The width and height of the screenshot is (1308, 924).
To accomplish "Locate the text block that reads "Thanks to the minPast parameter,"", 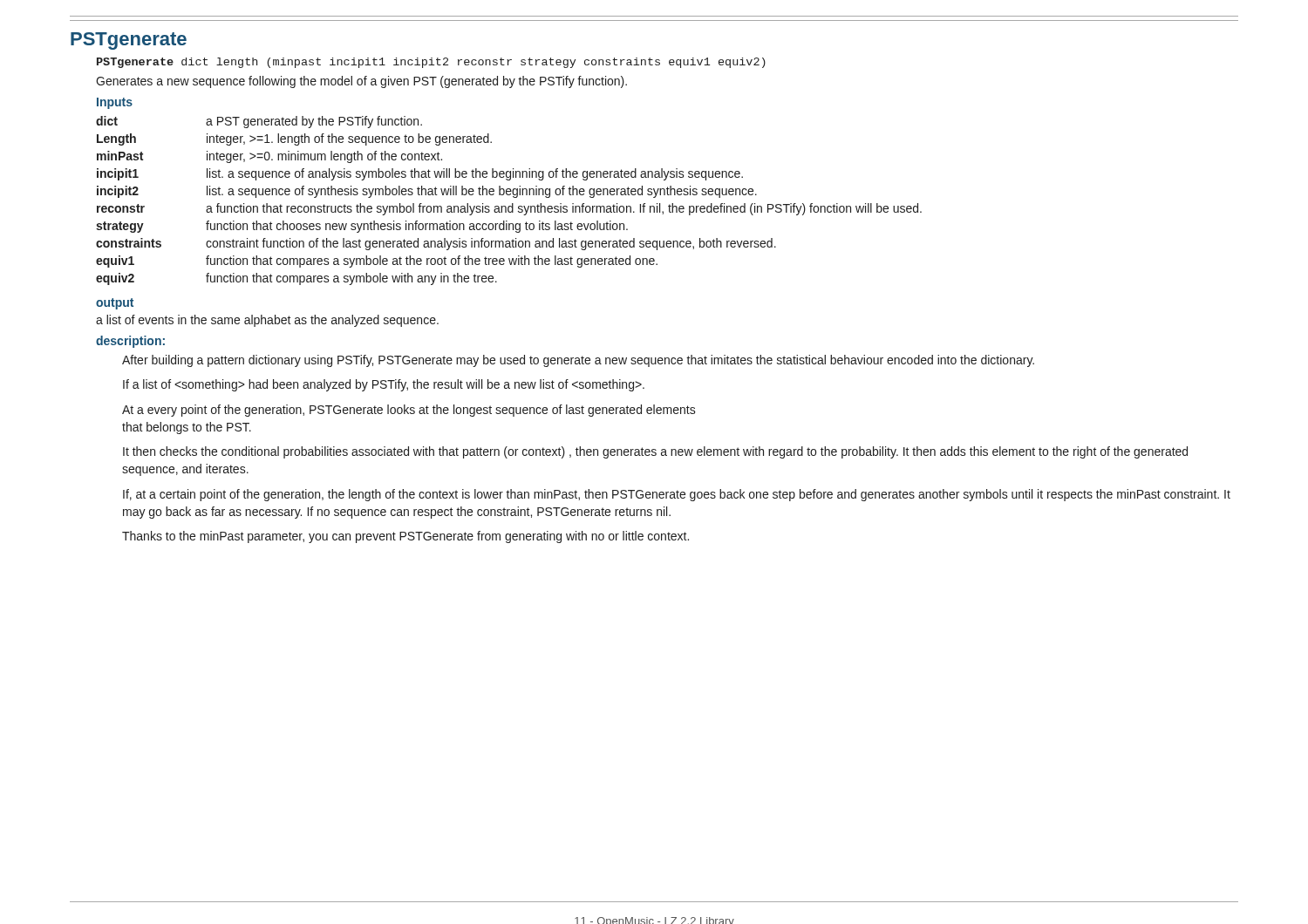I will (x=406, y=536).
